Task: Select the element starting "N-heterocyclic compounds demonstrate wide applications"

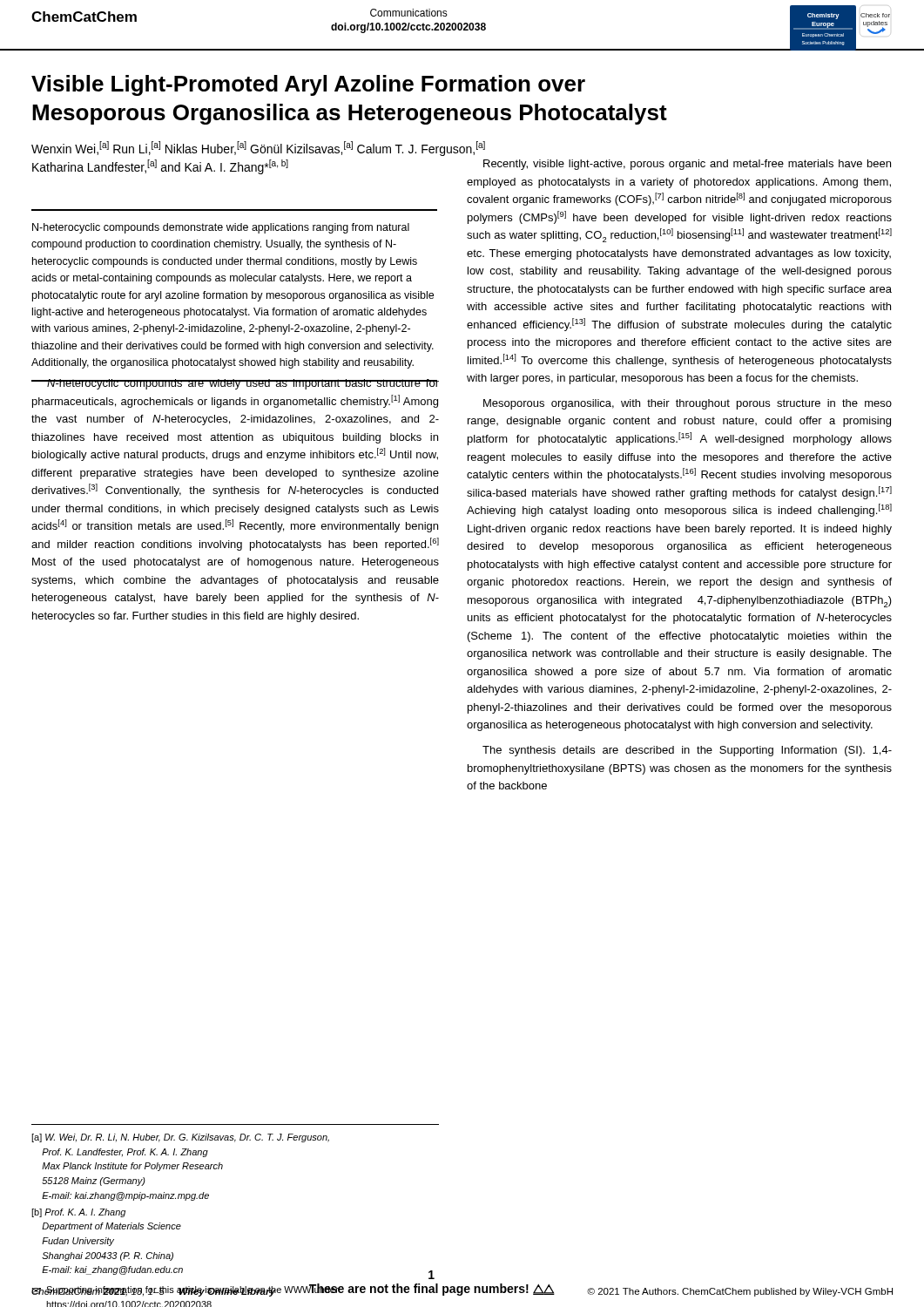Action: coord(234,296)
